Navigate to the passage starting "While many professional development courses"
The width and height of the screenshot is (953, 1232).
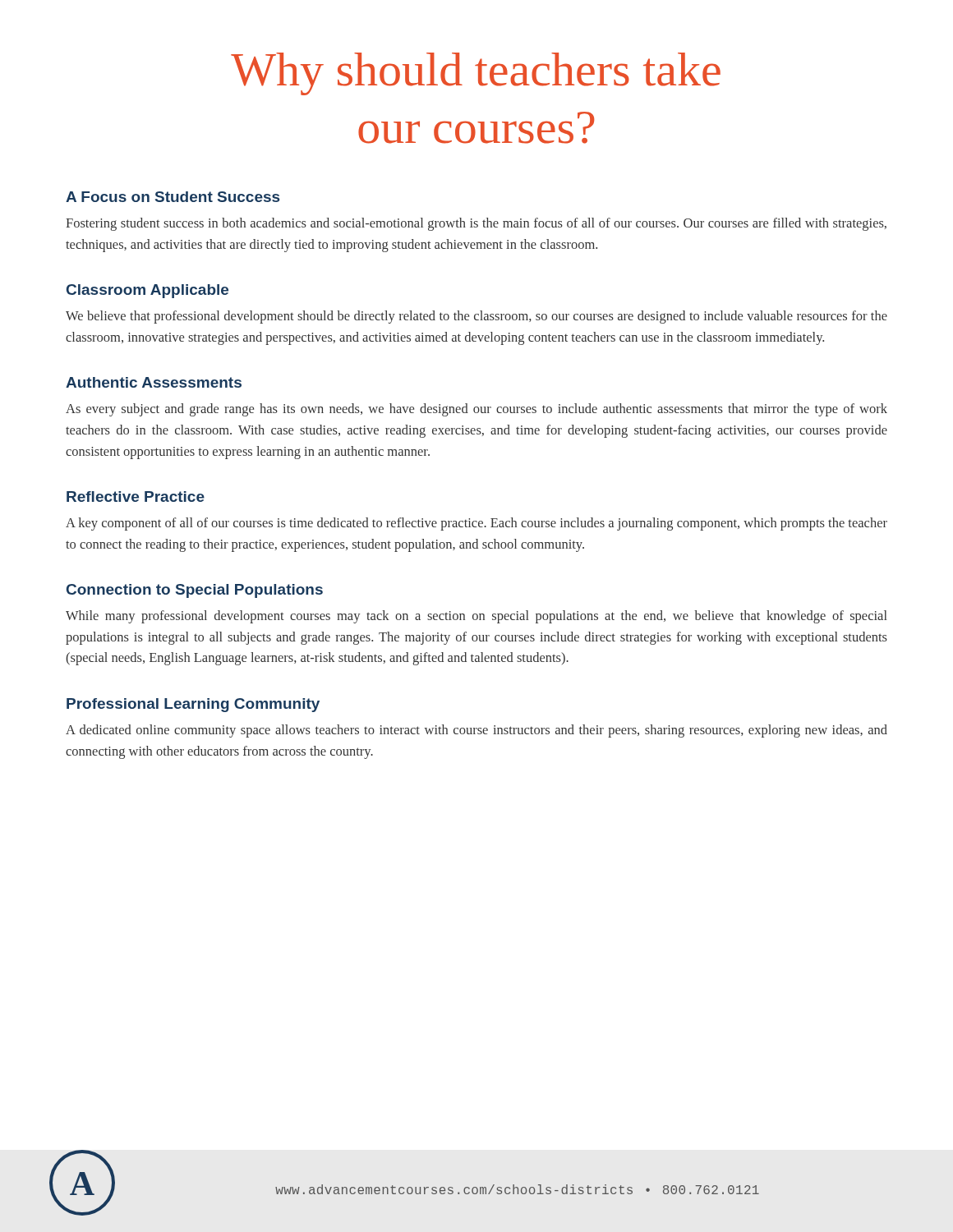tap(476, 637)
